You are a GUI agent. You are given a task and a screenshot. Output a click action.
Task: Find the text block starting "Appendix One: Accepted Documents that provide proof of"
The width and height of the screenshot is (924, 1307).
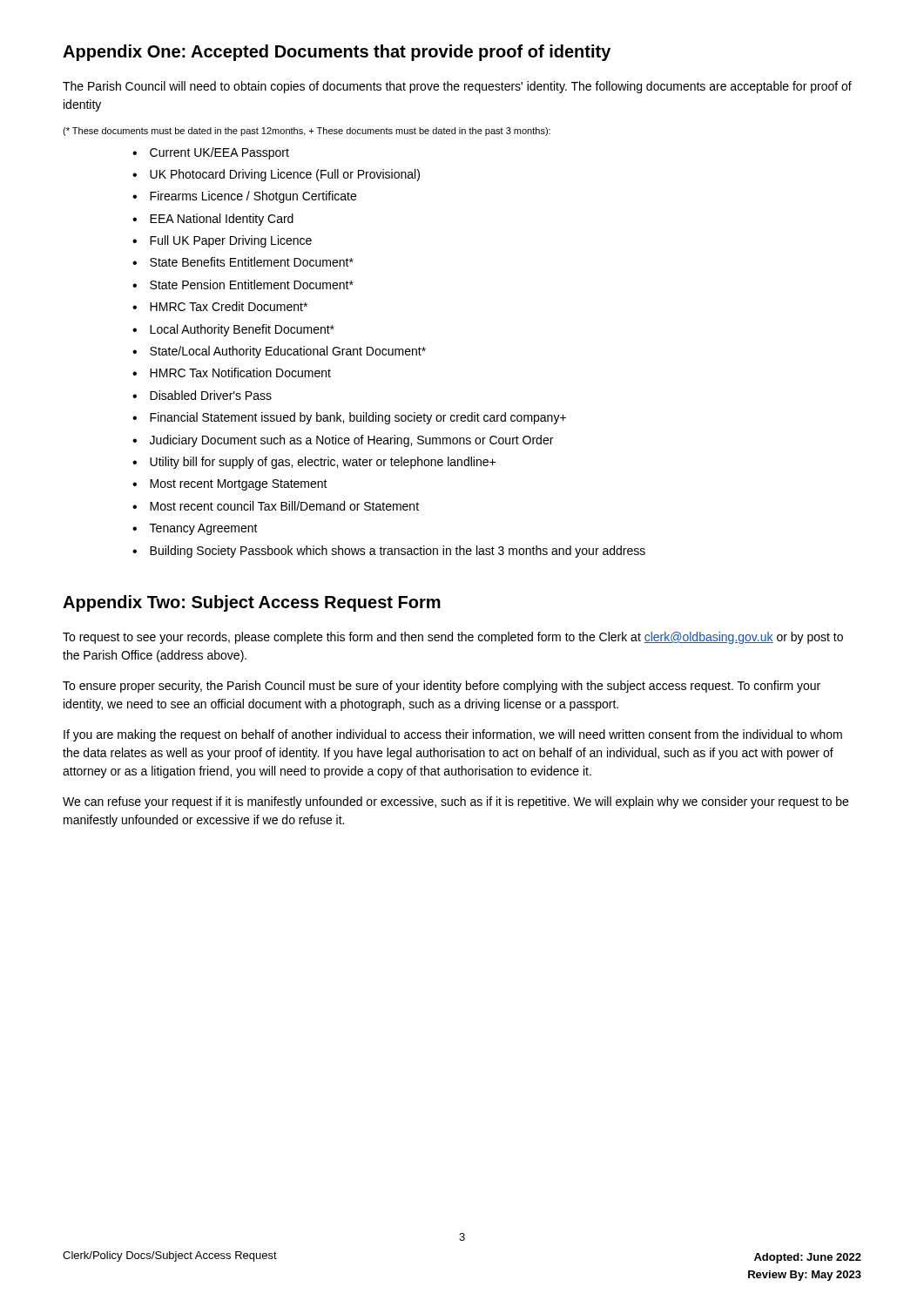click(462, 52)
